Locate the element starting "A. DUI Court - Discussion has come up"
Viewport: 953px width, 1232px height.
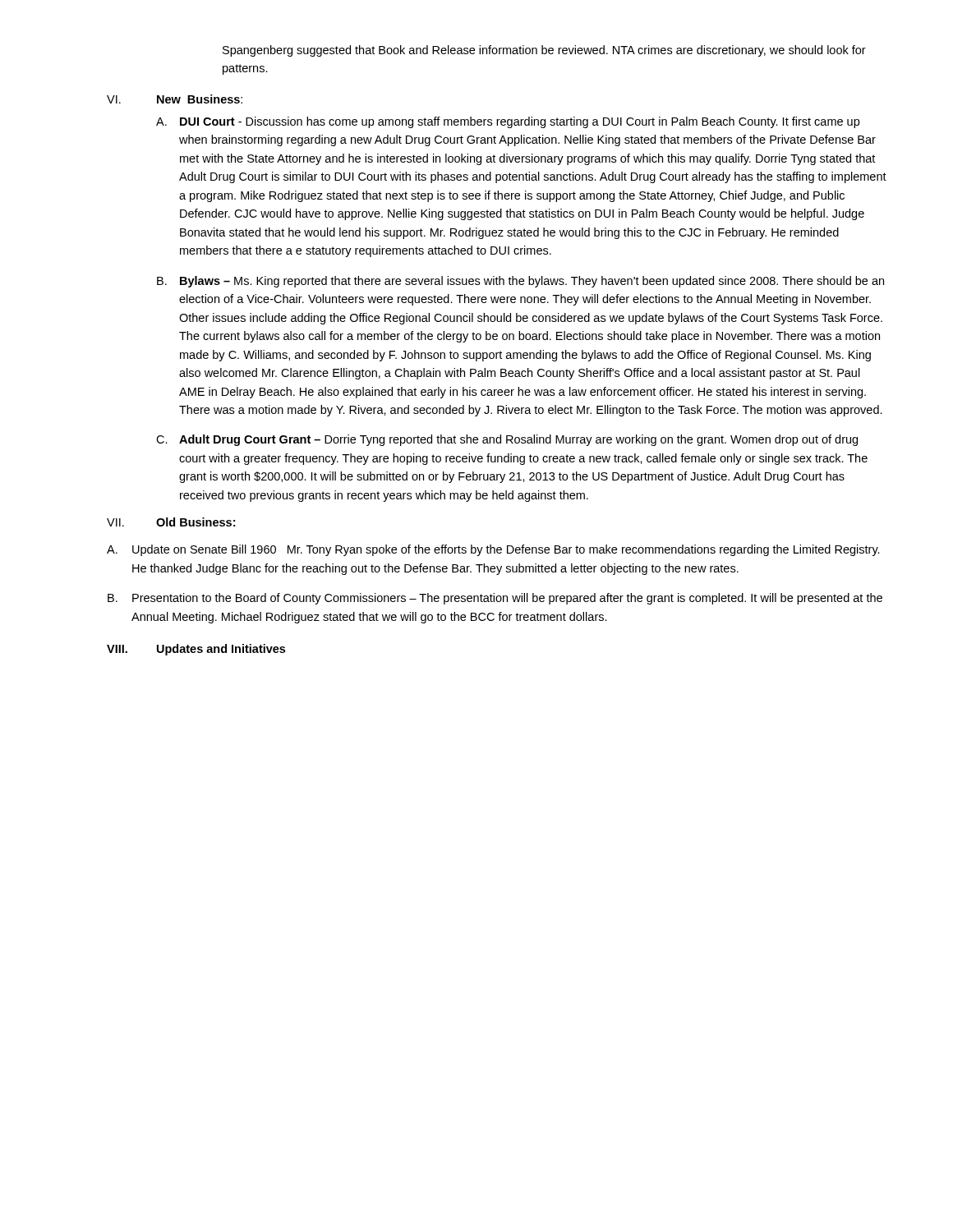click(x=522, y=186)
